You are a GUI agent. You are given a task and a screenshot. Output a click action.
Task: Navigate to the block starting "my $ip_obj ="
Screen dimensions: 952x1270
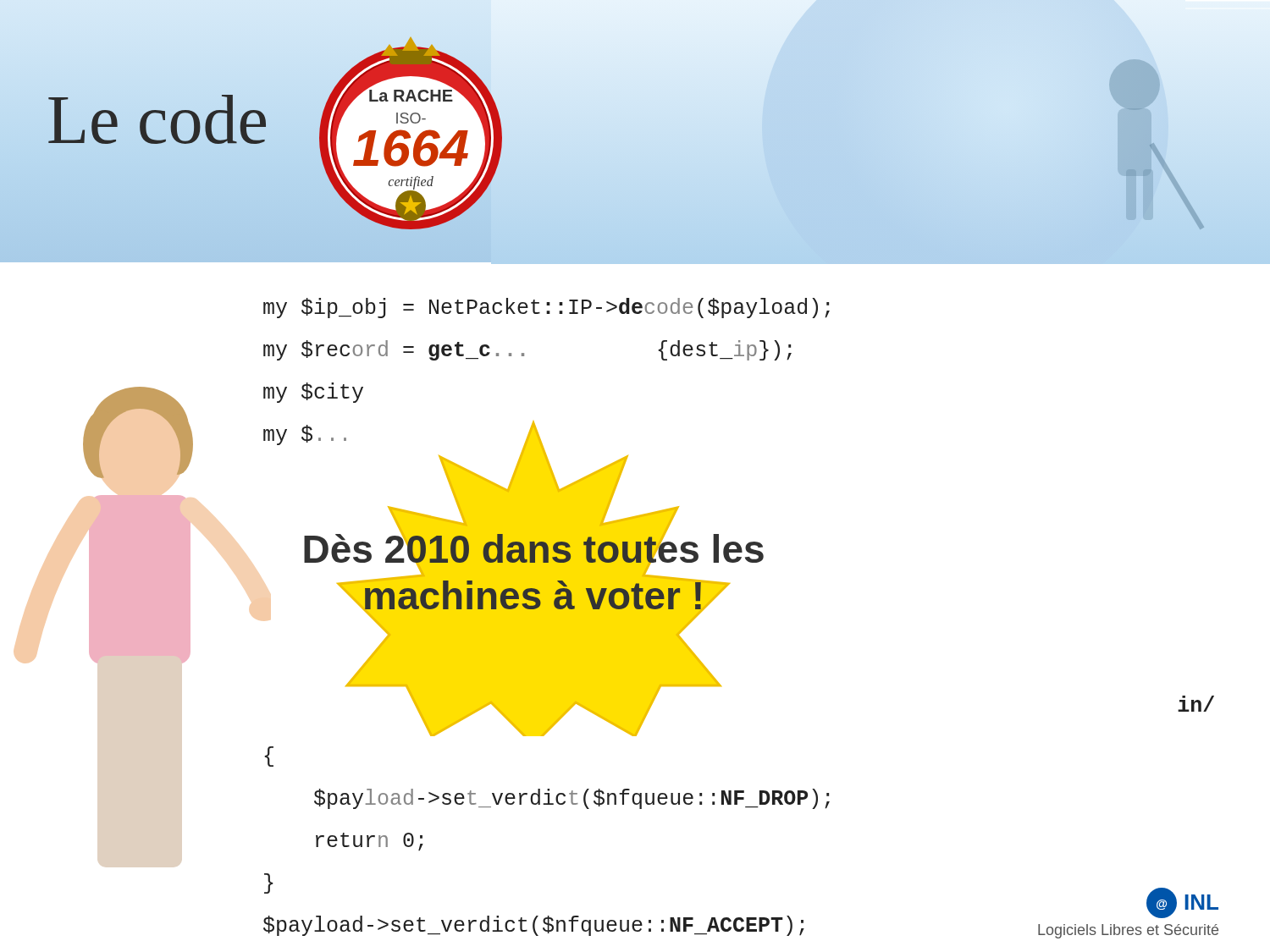click(547, 308)
